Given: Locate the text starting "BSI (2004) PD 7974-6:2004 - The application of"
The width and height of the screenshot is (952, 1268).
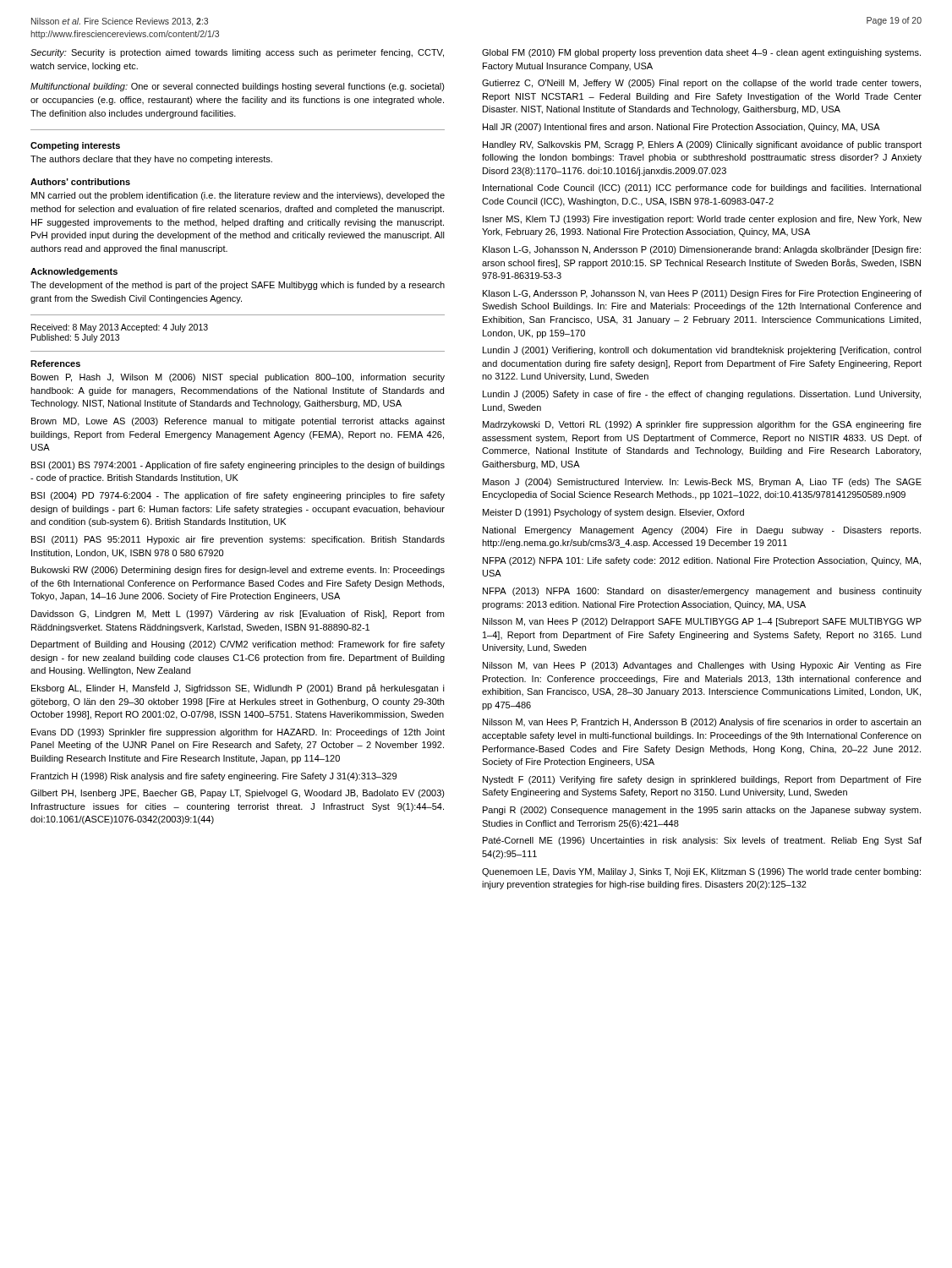Looking at the screenshot, I should pos(238,509).
